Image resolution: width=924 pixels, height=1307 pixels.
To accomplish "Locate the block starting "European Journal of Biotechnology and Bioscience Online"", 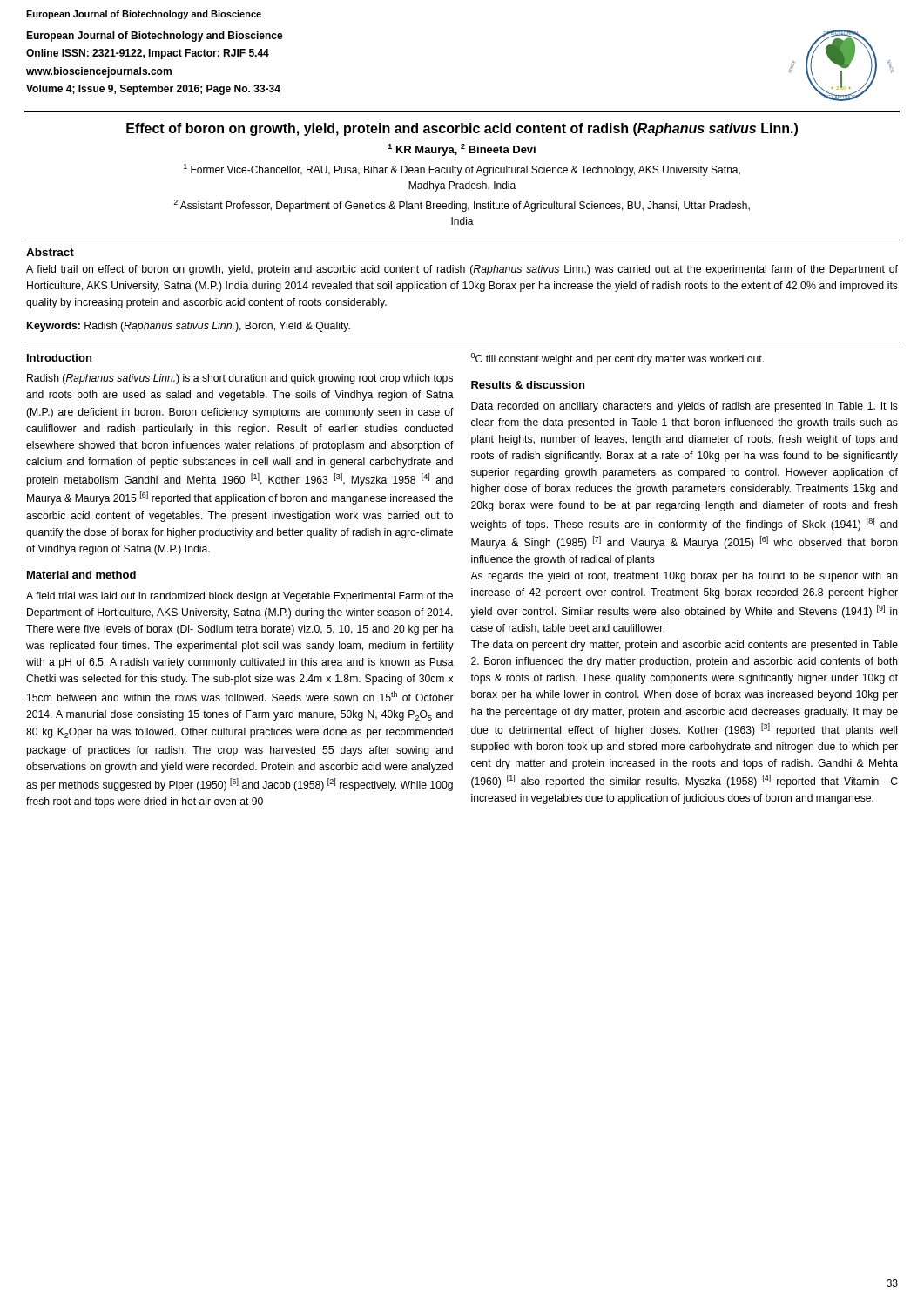I will coord(154,62).
